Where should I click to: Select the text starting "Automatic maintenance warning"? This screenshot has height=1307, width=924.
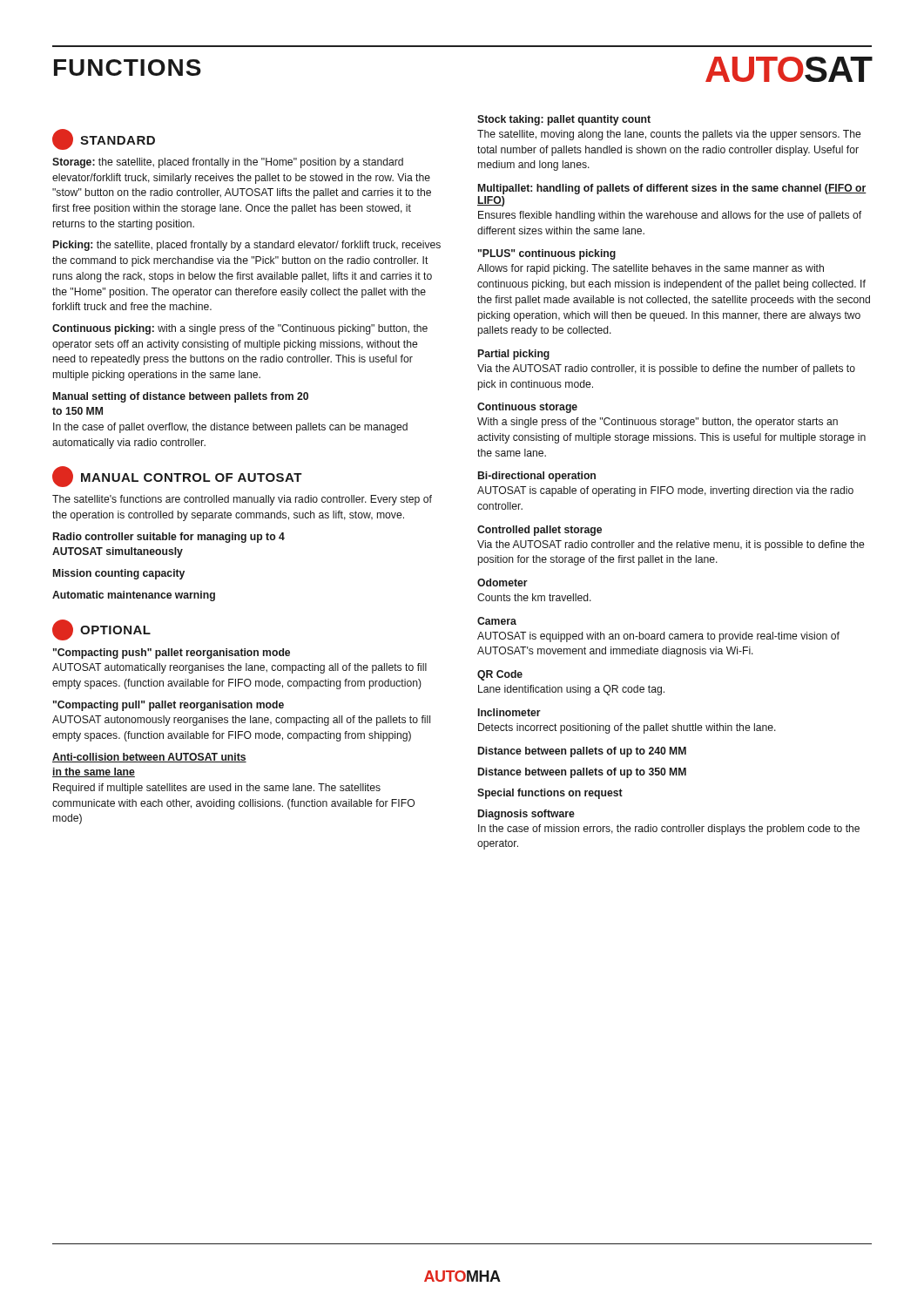pyautogui.click(x=134, y=596)
